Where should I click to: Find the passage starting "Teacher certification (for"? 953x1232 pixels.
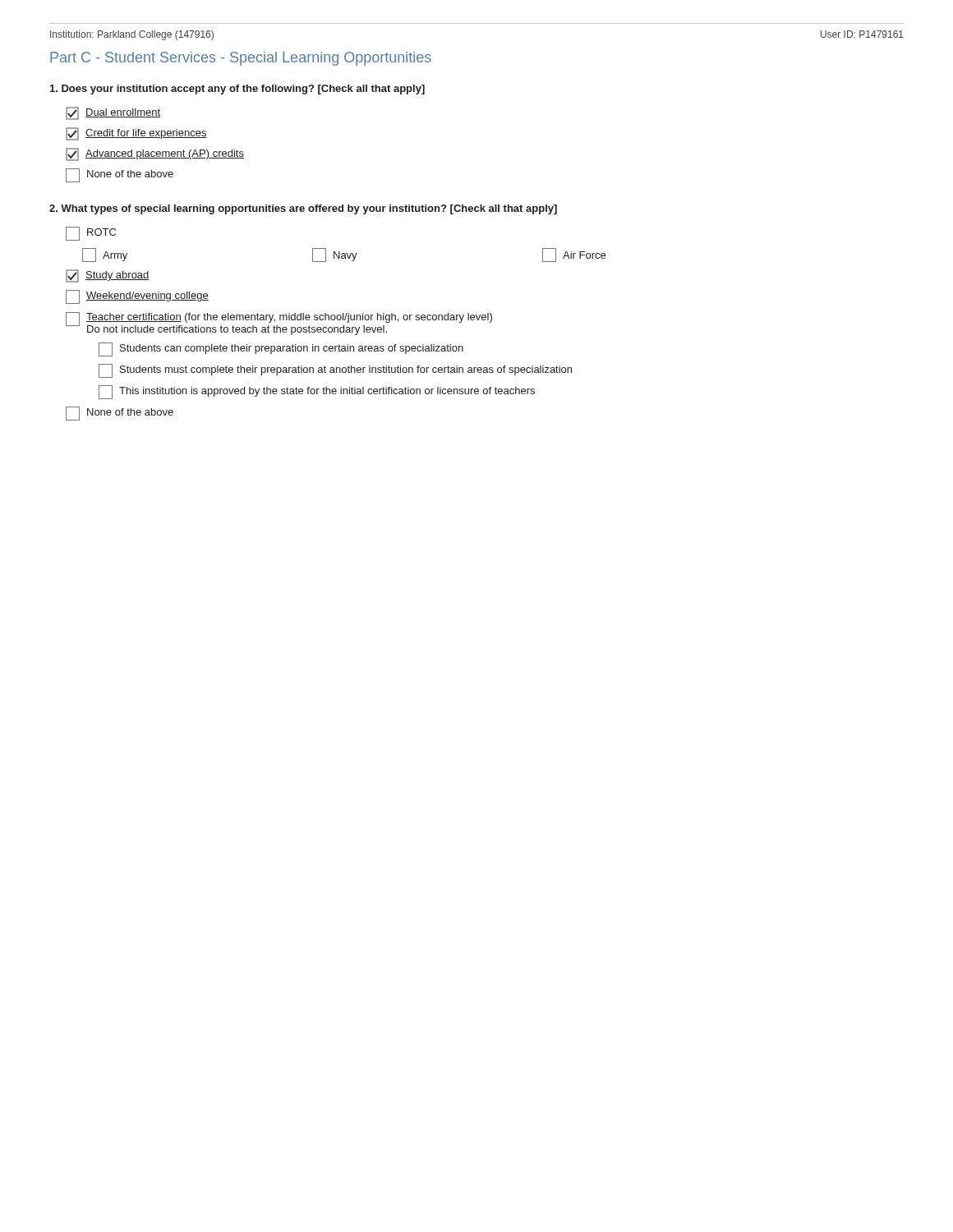click(x=485, y=323)
